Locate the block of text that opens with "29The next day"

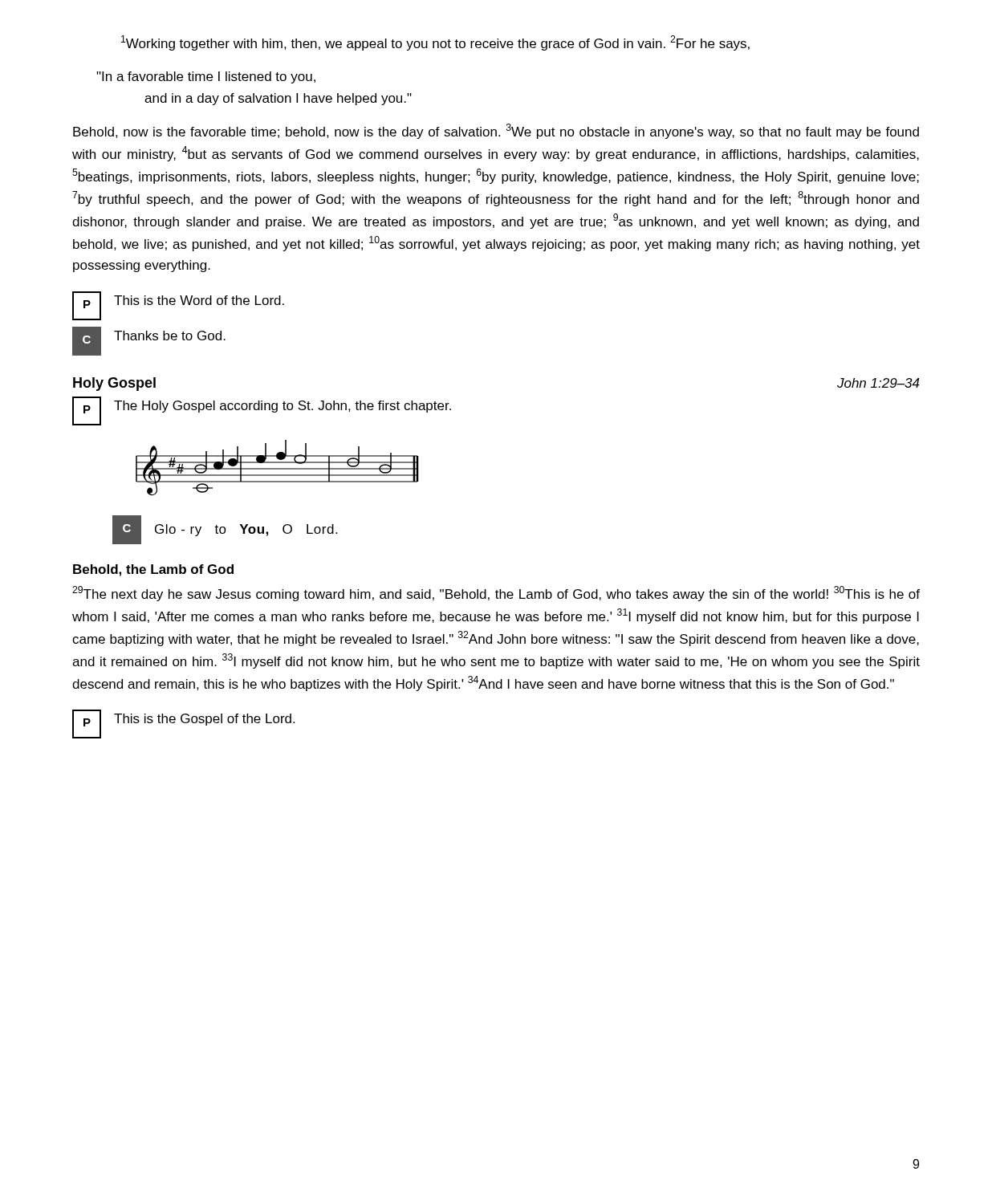496,638
